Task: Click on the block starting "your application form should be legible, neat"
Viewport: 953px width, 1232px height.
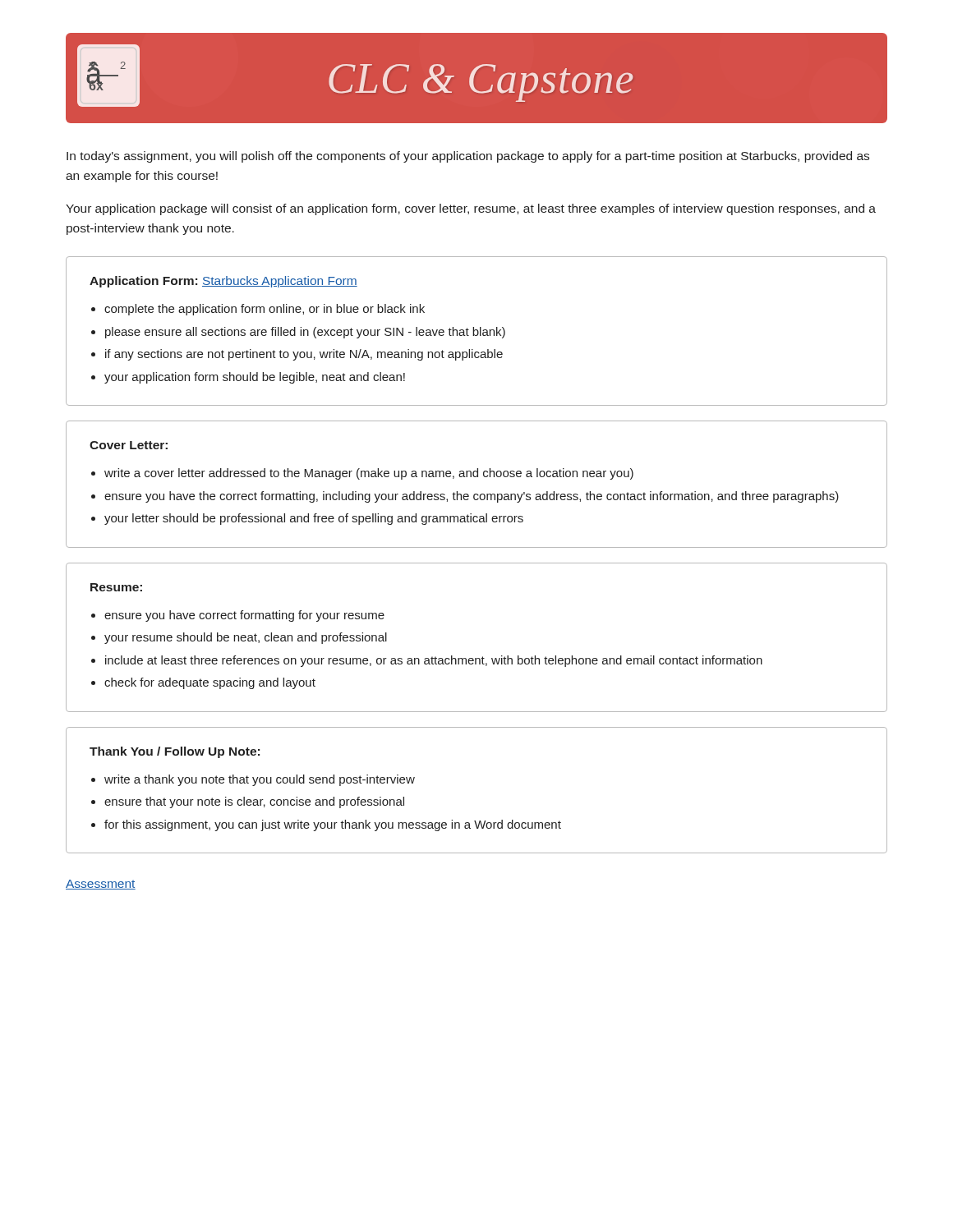Action: point(255,376)
